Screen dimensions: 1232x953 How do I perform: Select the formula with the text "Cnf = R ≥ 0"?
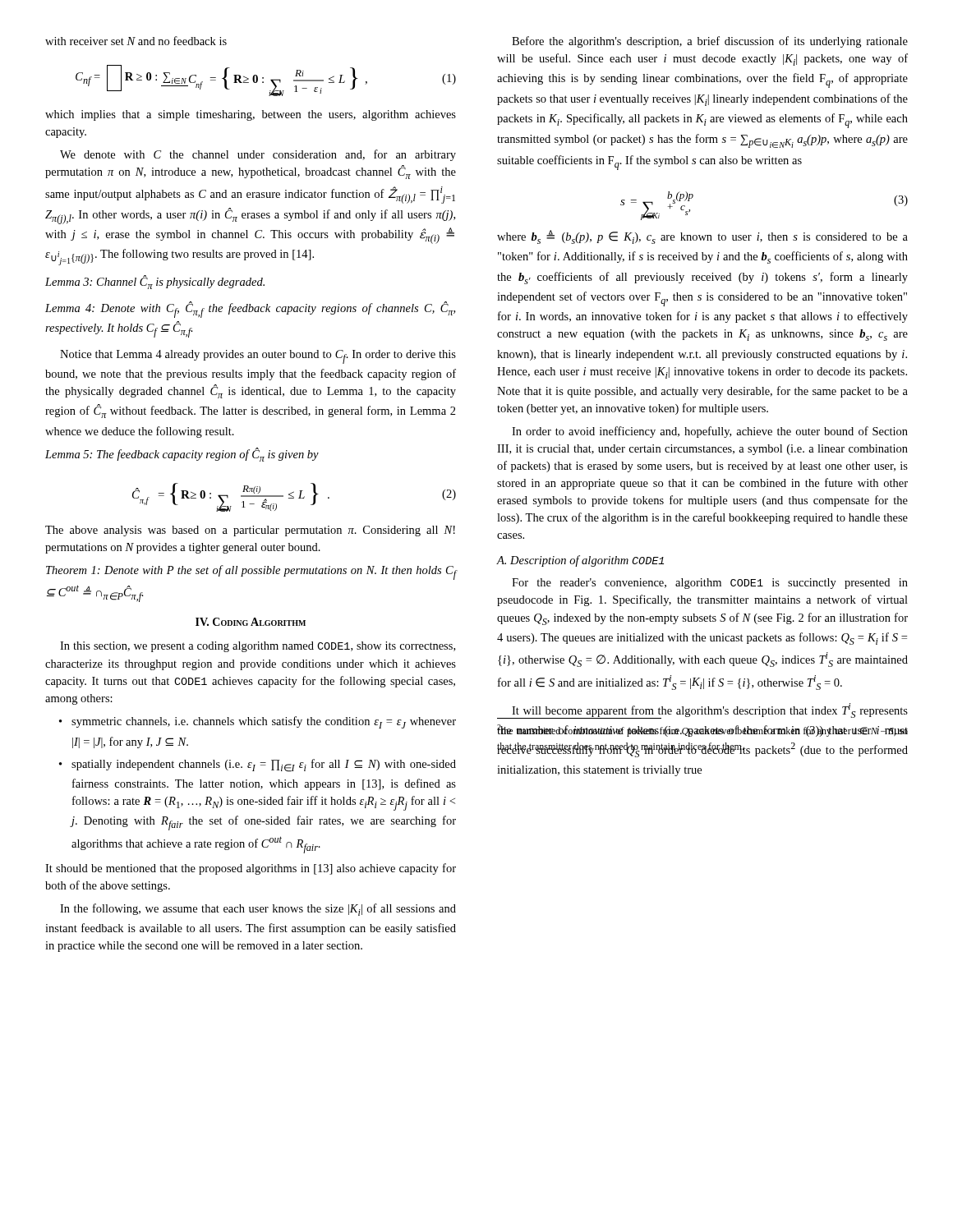tap(251, 78)
